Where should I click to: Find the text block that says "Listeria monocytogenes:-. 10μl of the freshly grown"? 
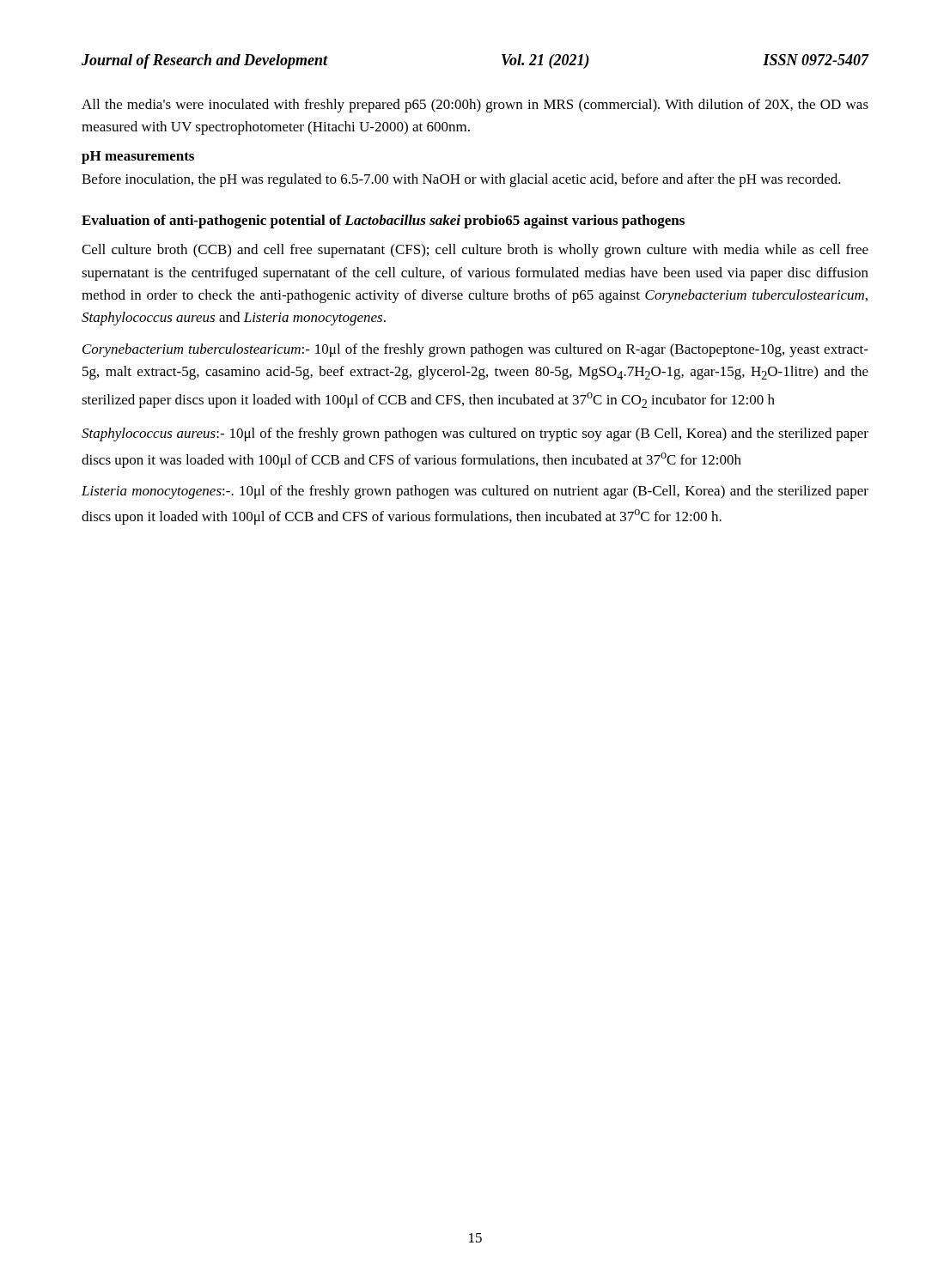(475, 503)
